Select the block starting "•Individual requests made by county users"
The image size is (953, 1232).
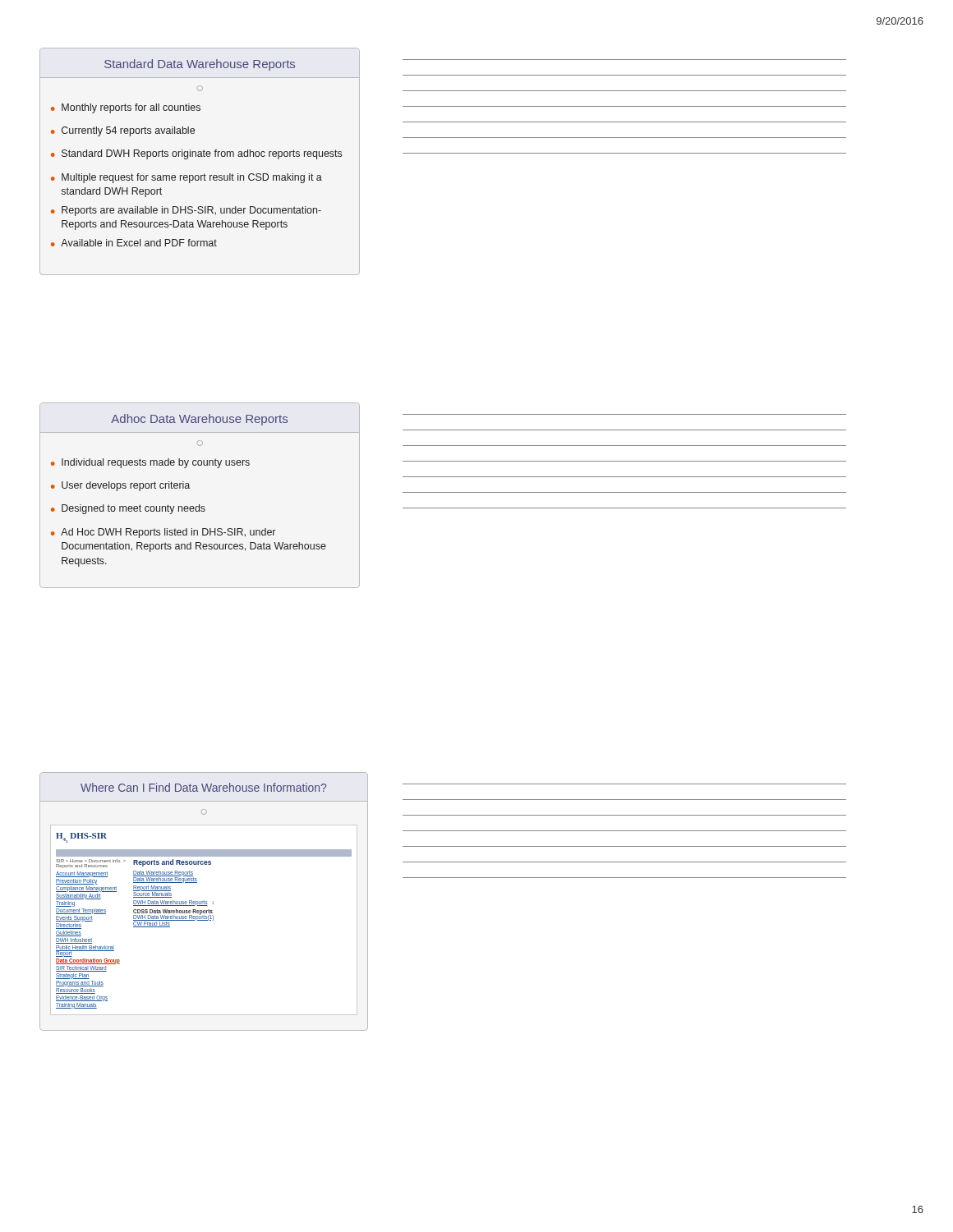pos(150,465)
